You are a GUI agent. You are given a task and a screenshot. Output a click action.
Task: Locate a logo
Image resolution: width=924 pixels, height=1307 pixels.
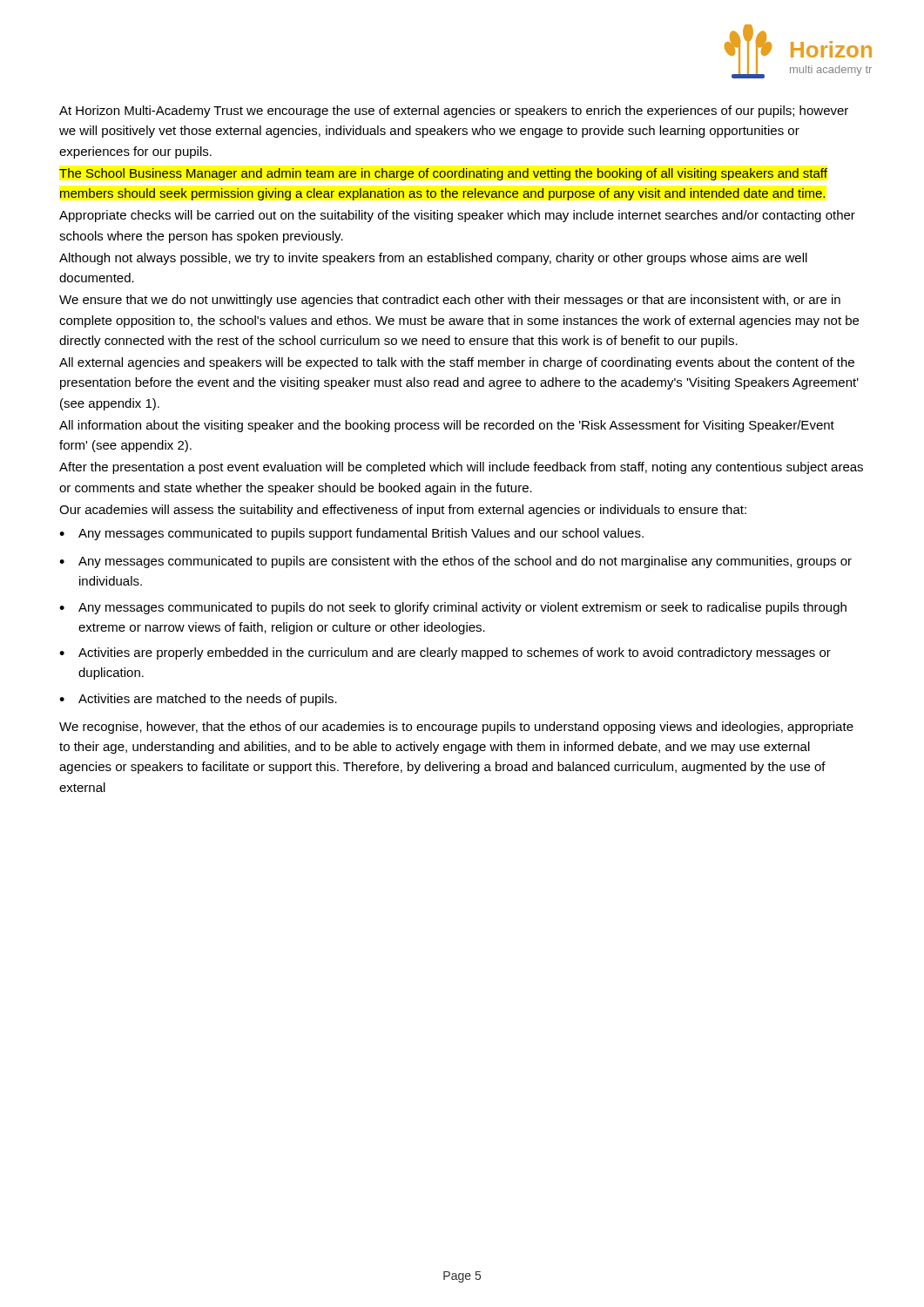click(789, 59)
